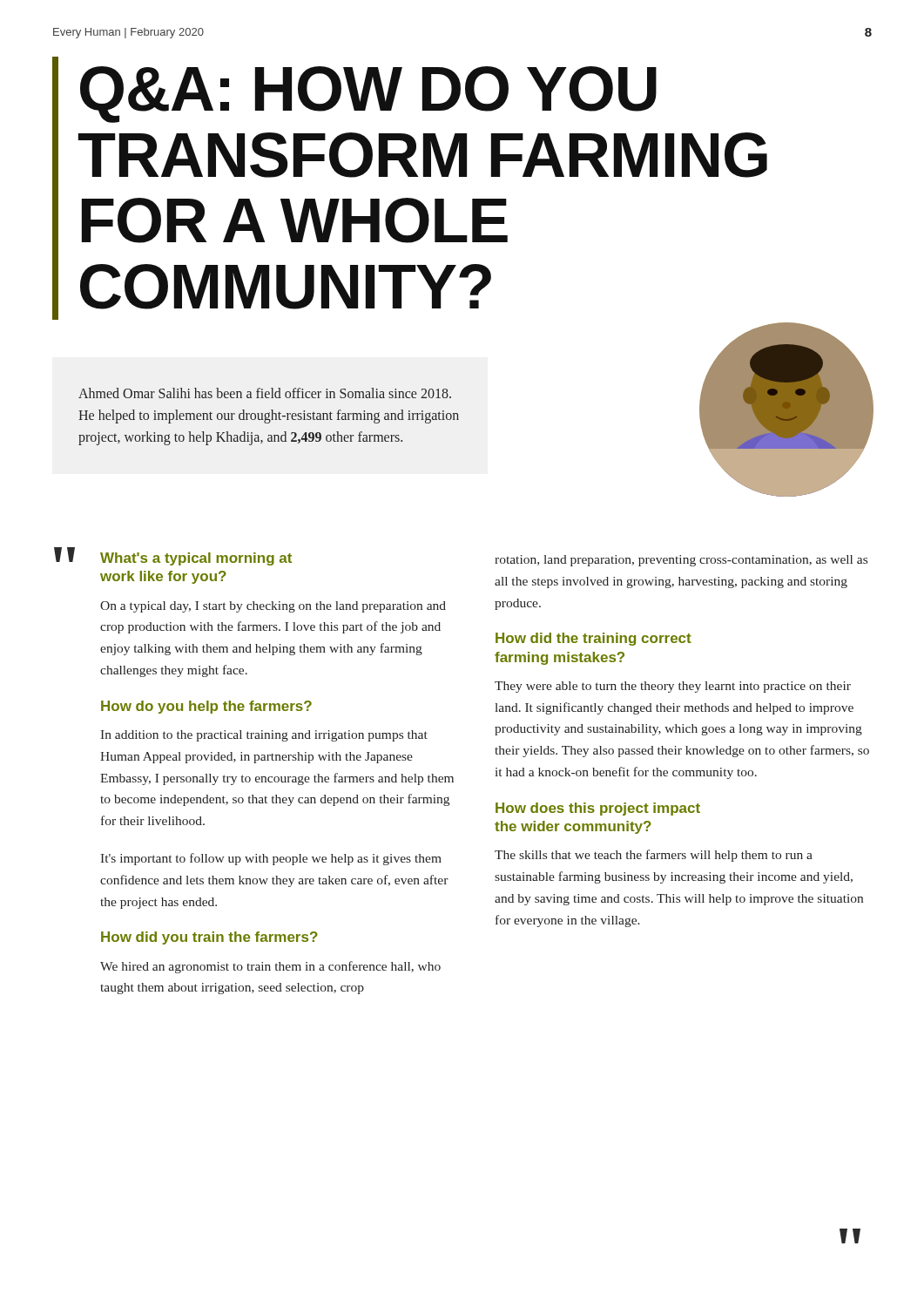Locate the section header that opens with "How did the"
The image size is (924, 1307).
(x=684, y=648)
